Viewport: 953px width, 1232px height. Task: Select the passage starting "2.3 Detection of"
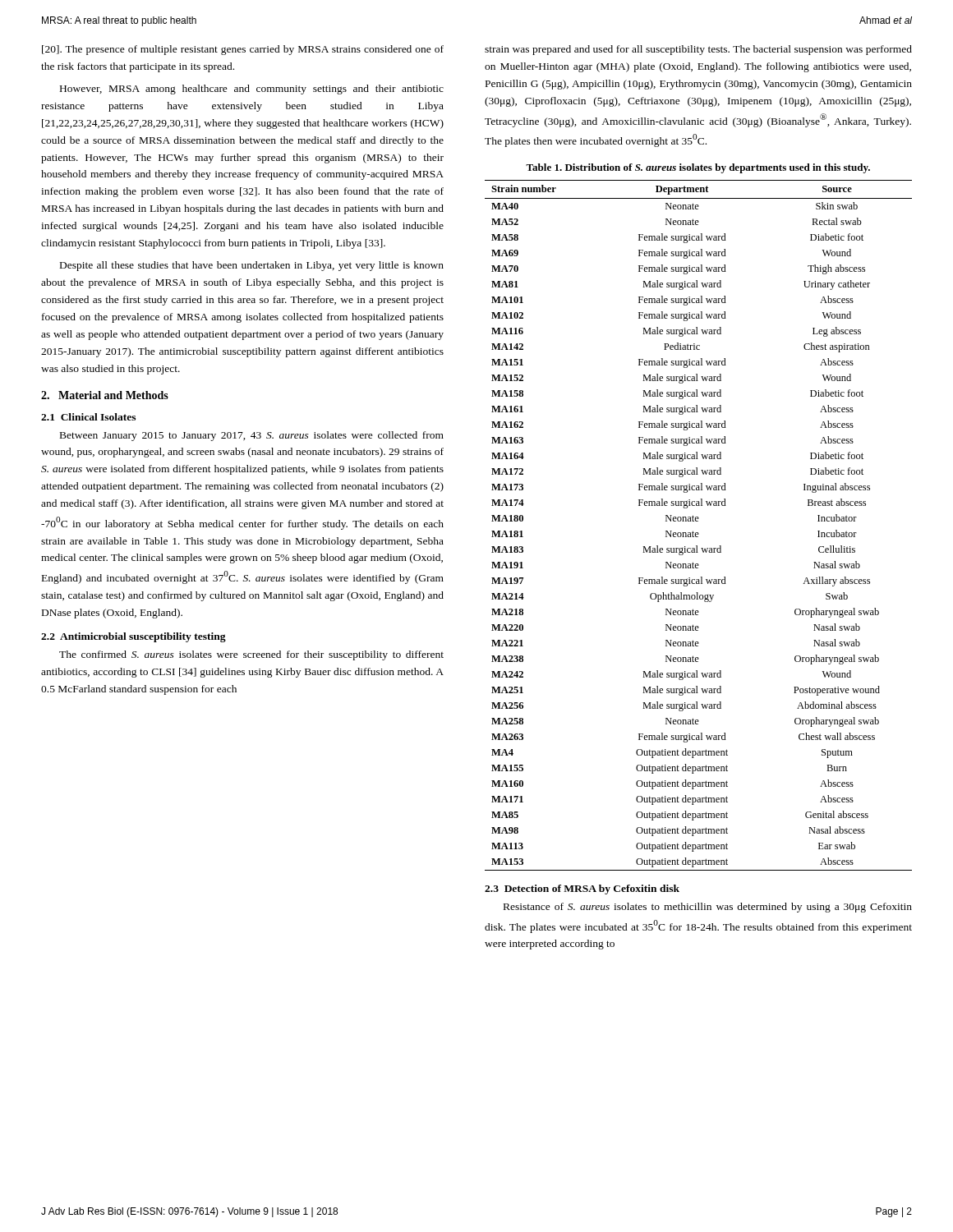click(x=582, y=888)
